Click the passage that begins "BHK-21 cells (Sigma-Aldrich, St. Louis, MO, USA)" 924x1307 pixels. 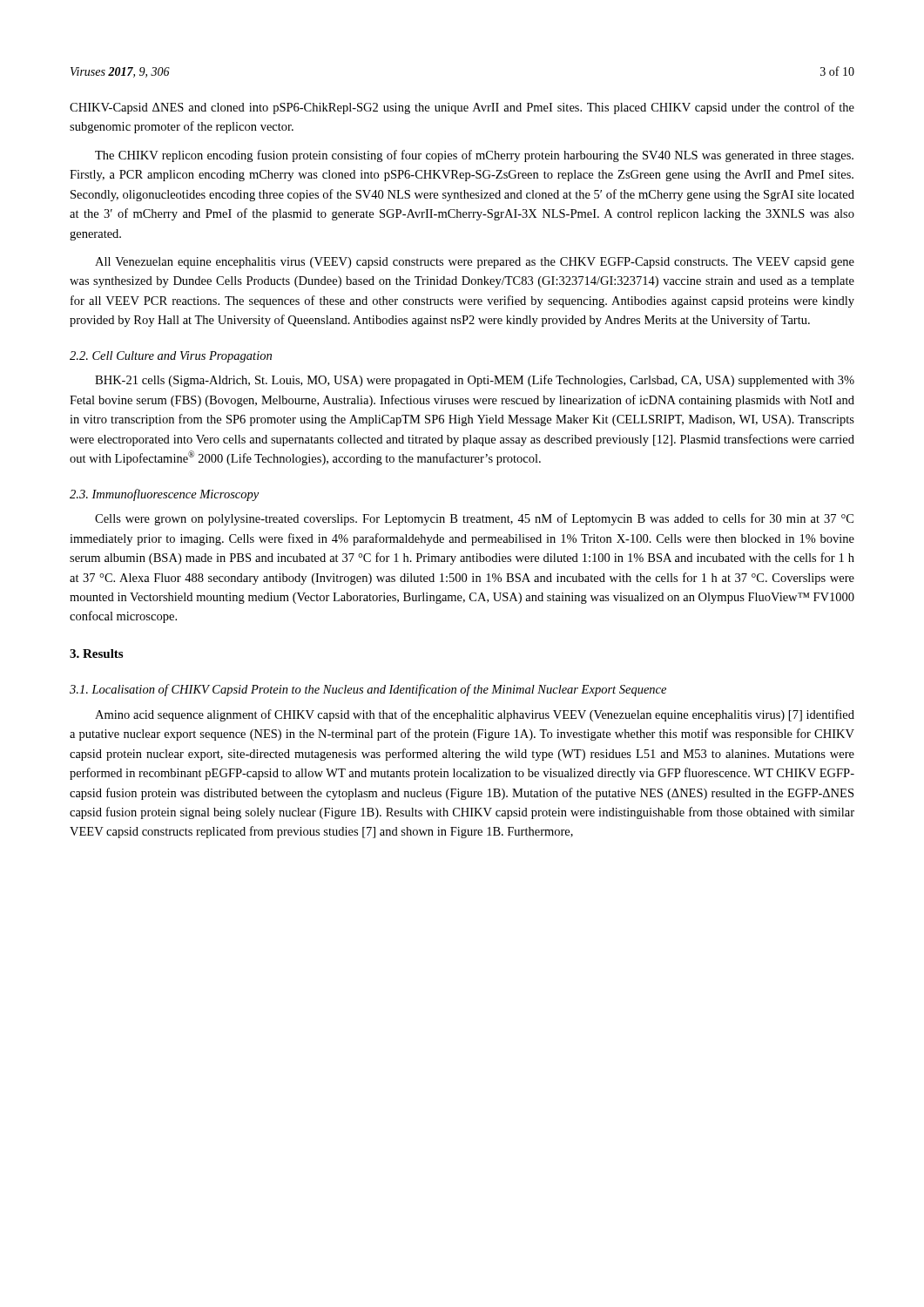pyautogui.click(x=462, y=419)
